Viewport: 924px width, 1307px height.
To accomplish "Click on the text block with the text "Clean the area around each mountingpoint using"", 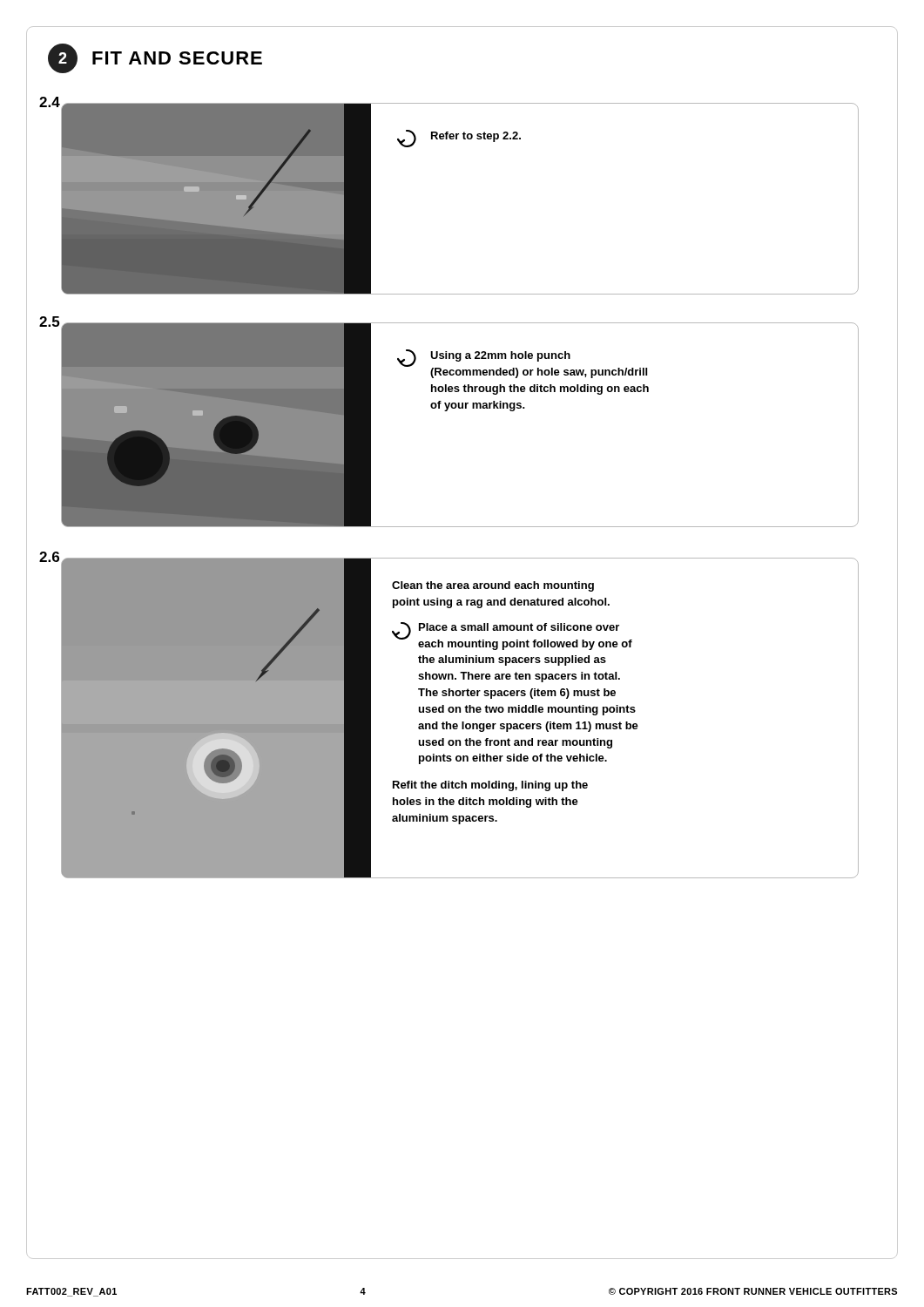I will [x=617, y=702].
